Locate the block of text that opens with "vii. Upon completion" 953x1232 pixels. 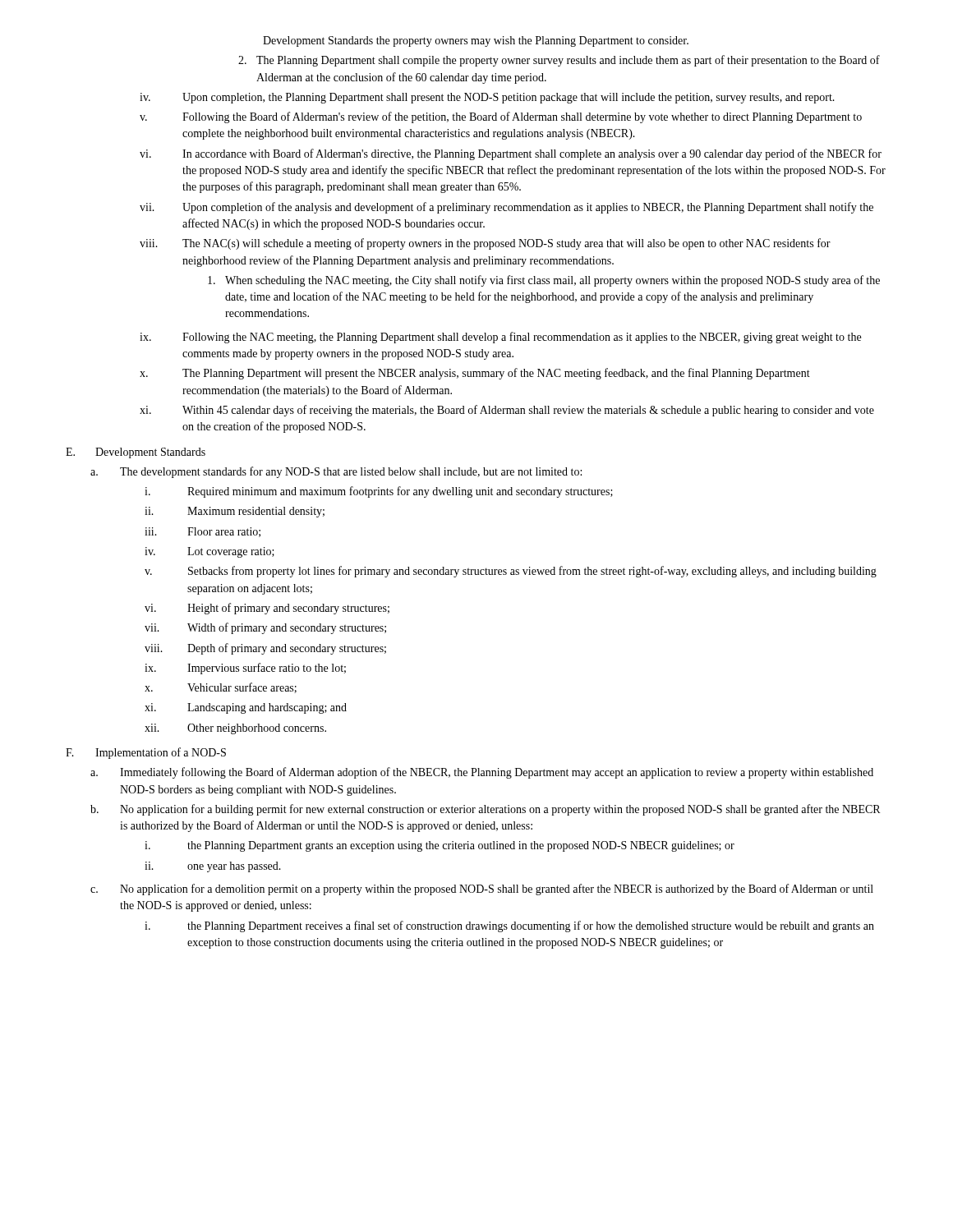coord(513,216)
